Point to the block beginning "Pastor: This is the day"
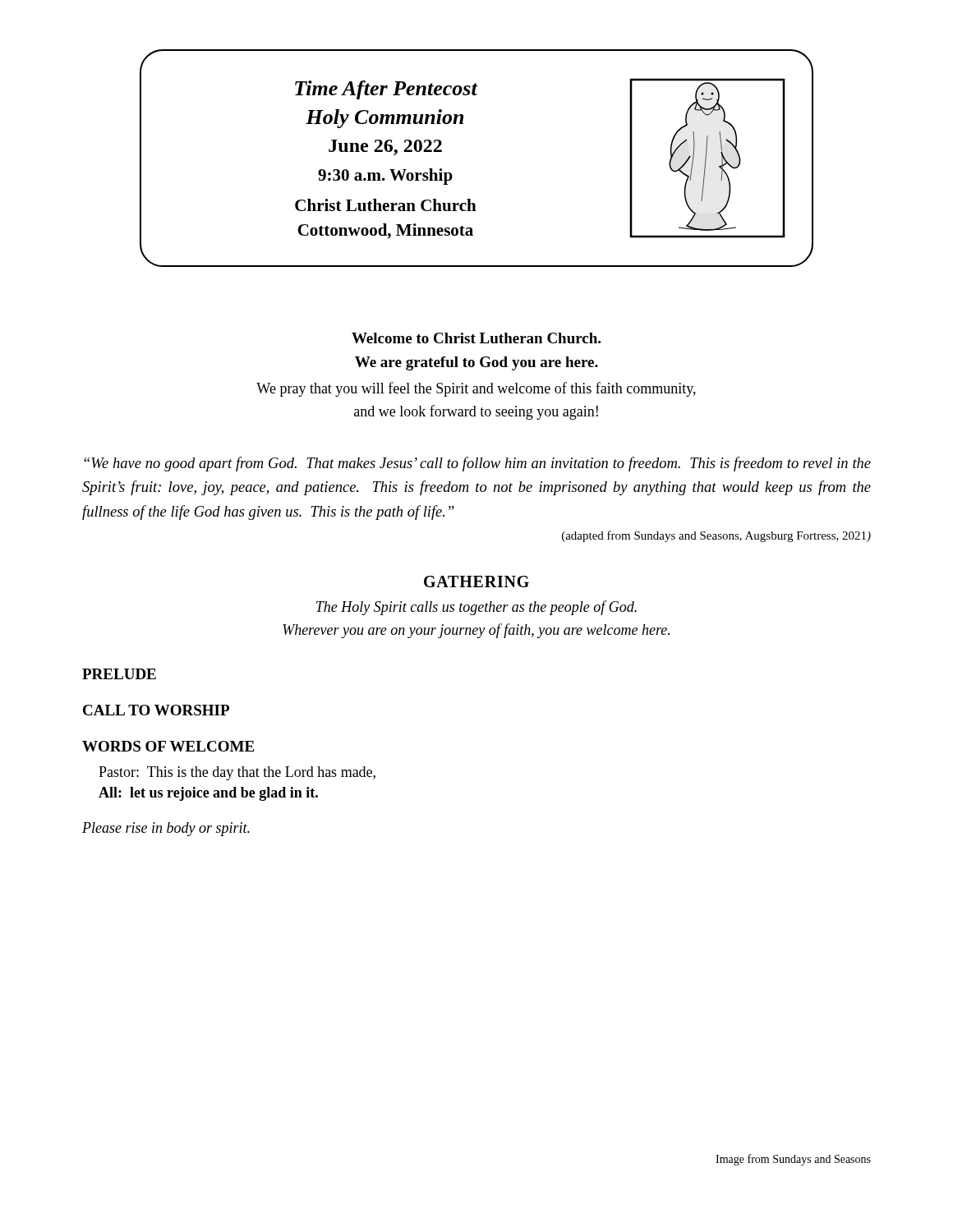Screen dimensions: 1232x953 [x=237, y=772]
